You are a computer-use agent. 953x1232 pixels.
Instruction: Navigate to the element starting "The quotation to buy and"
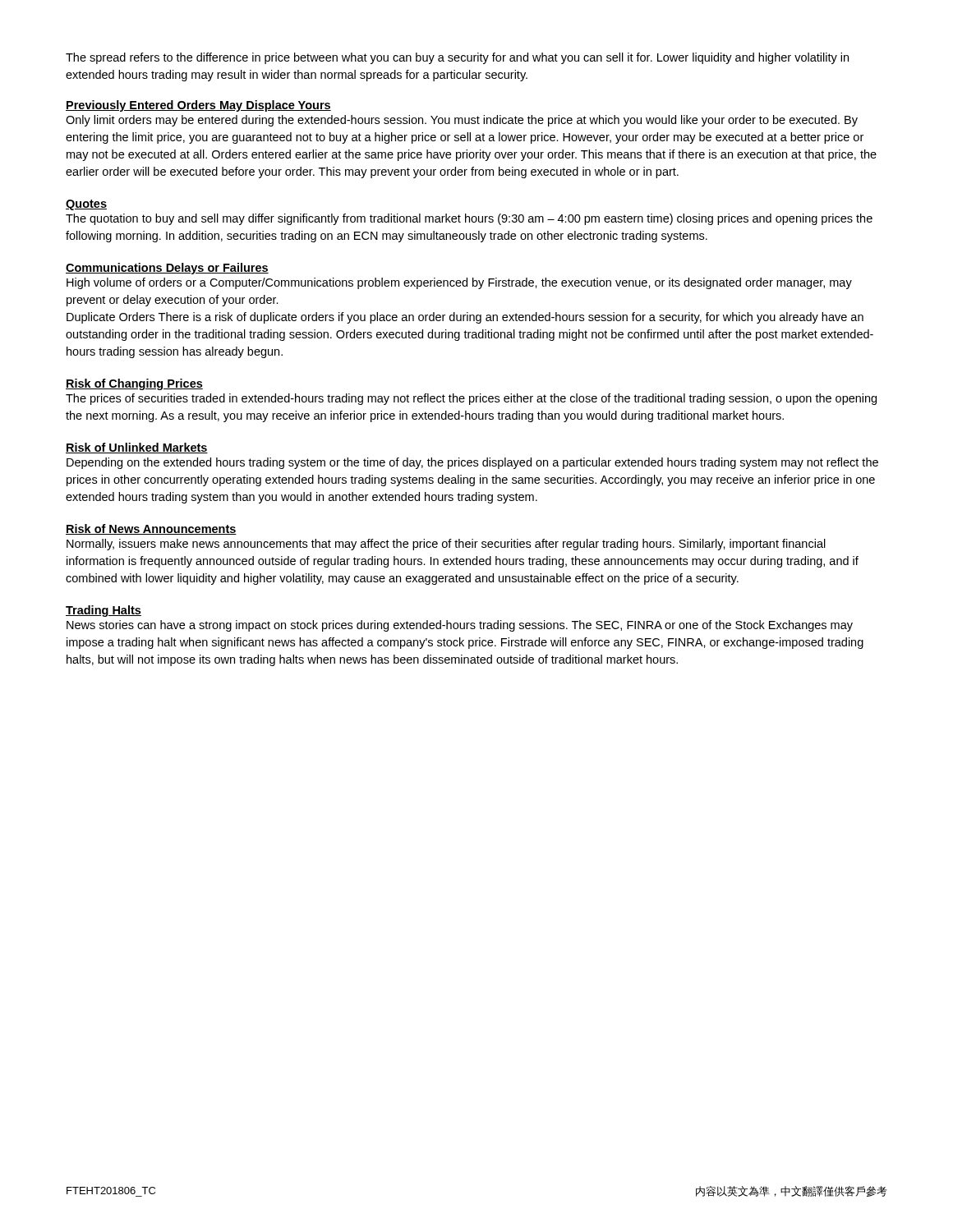pyautogui.click(x=469, y=227)
